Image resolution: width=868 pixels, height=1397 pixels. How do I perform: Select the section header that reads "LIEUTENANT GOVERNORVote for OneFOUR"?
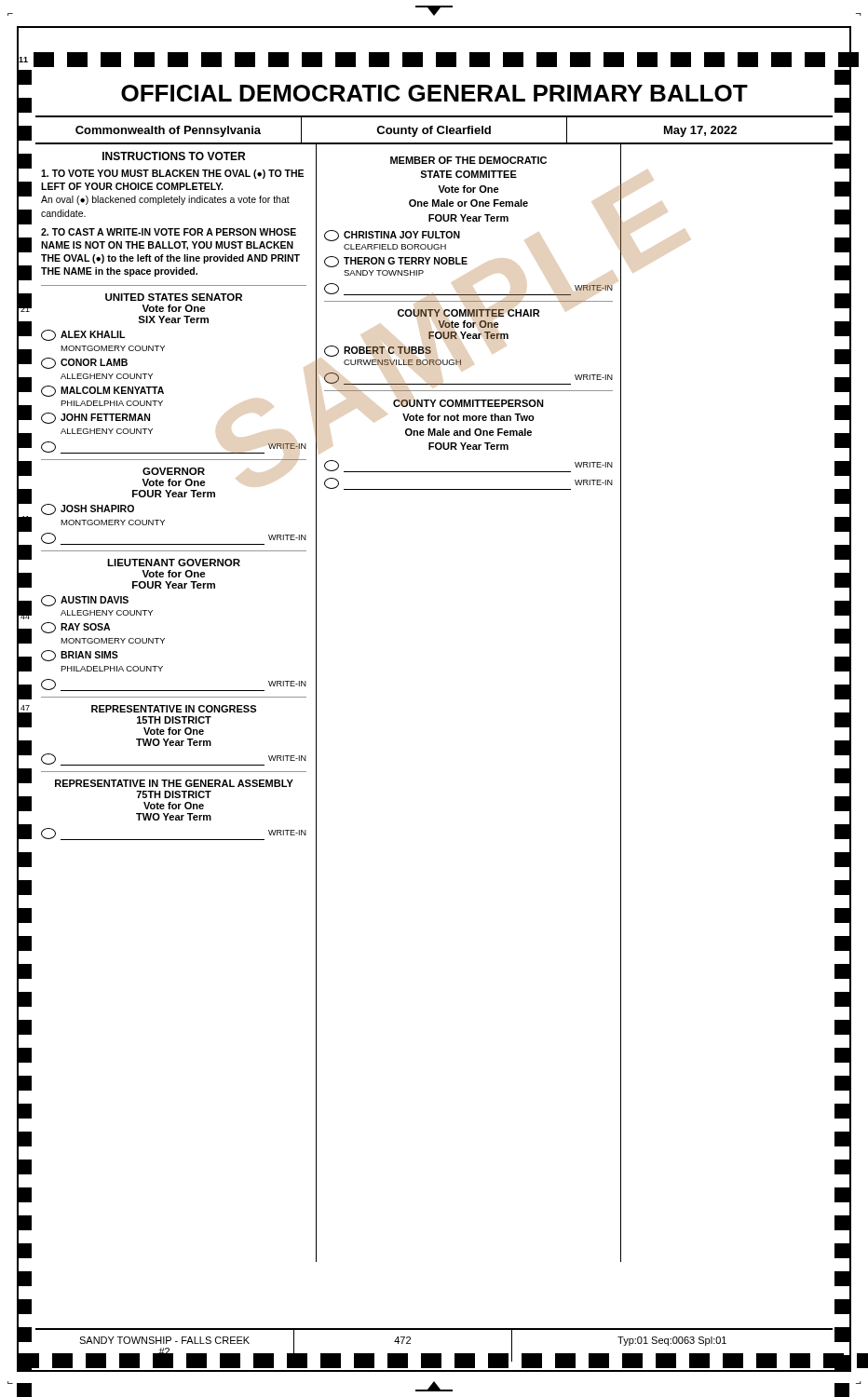coord(174,573)
